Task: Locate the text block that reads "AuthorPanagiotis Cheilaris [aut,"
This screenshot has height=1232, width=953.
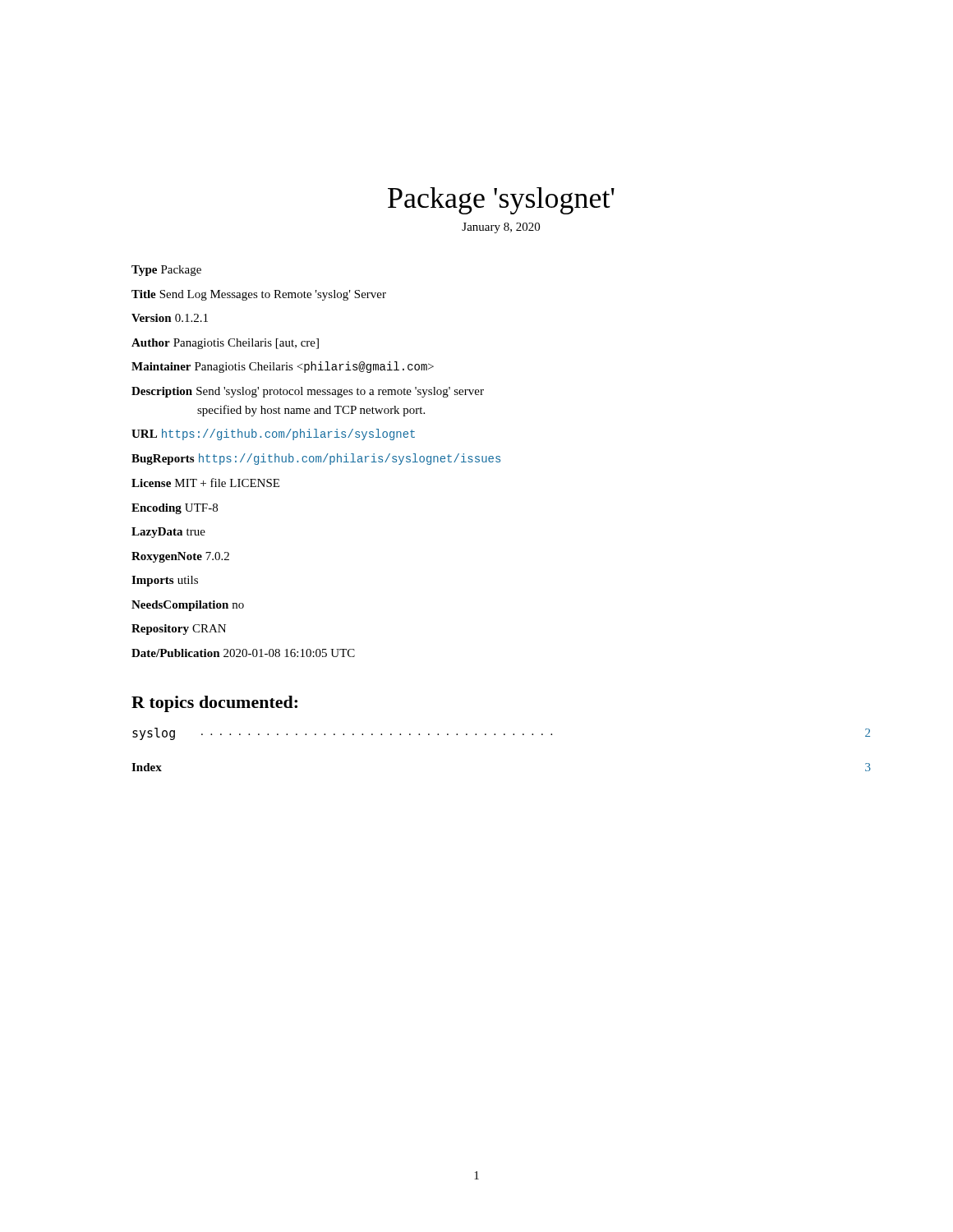Action: (225, 342)
